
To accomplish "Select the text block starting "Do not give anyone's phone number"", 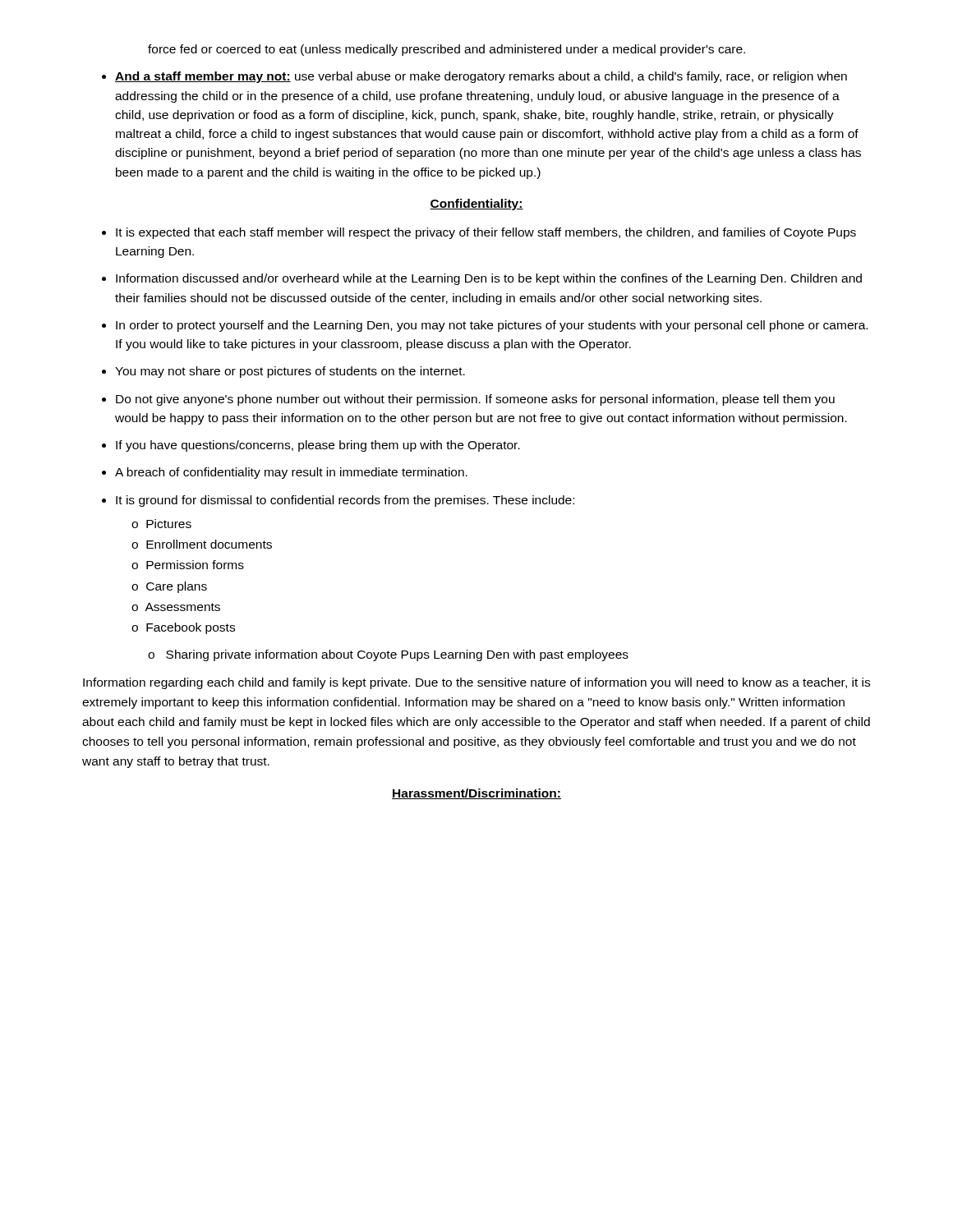I will point(481,408).
